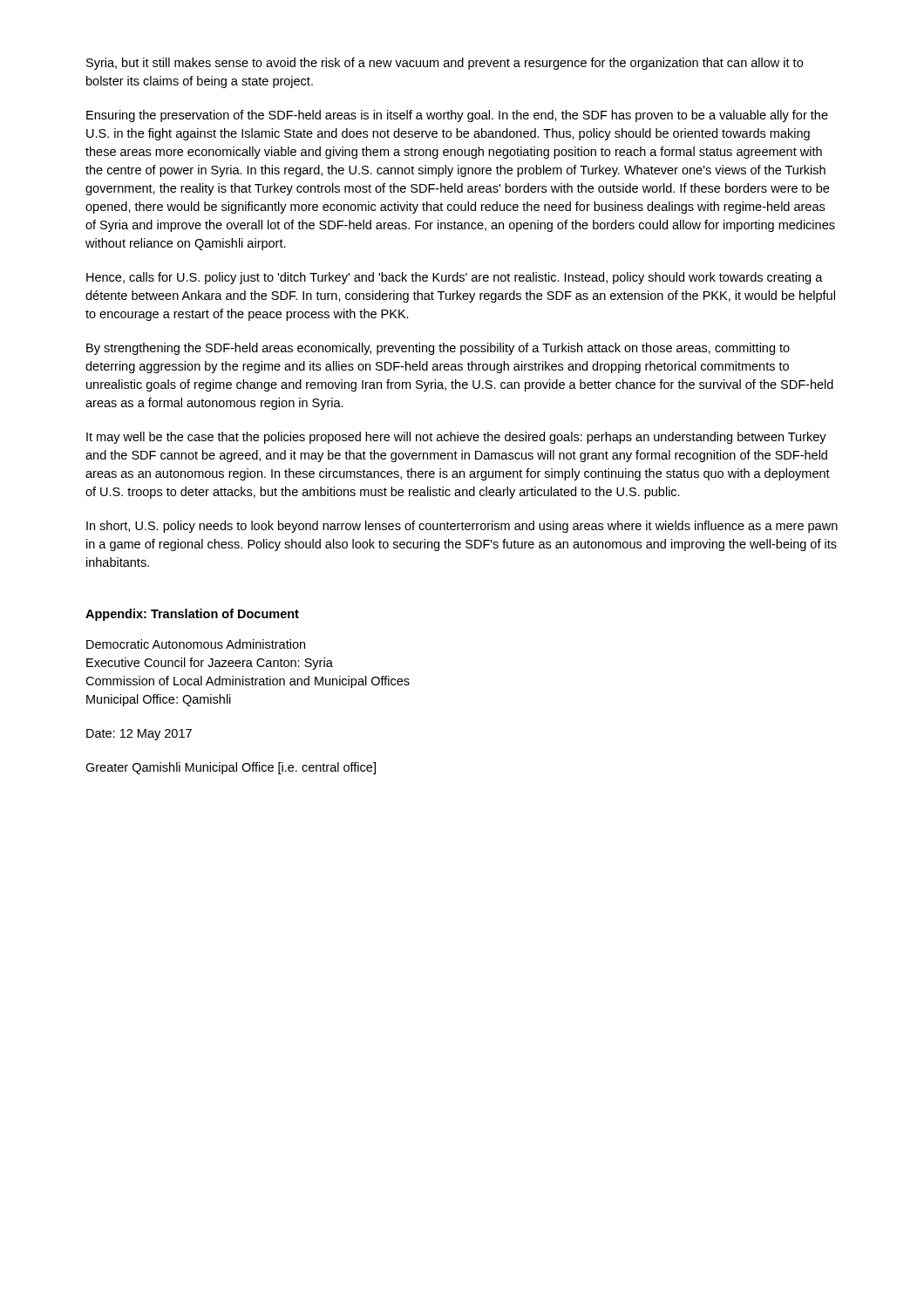Navigate to the region starting "Democratic Autonomous Administration Executive"

(248, 672)
